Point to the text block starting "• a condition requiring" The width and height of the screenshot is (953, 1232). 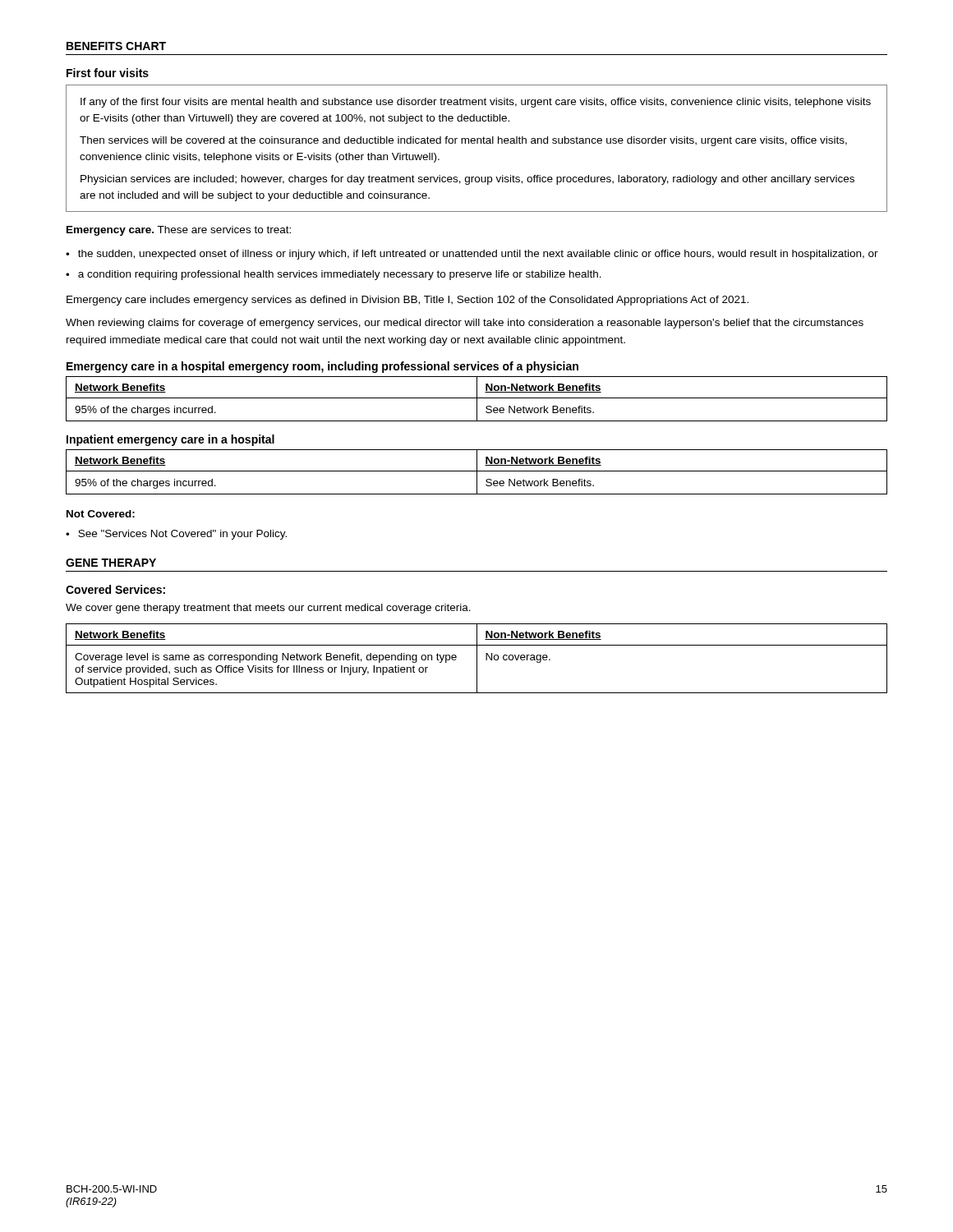click(334, 275)
